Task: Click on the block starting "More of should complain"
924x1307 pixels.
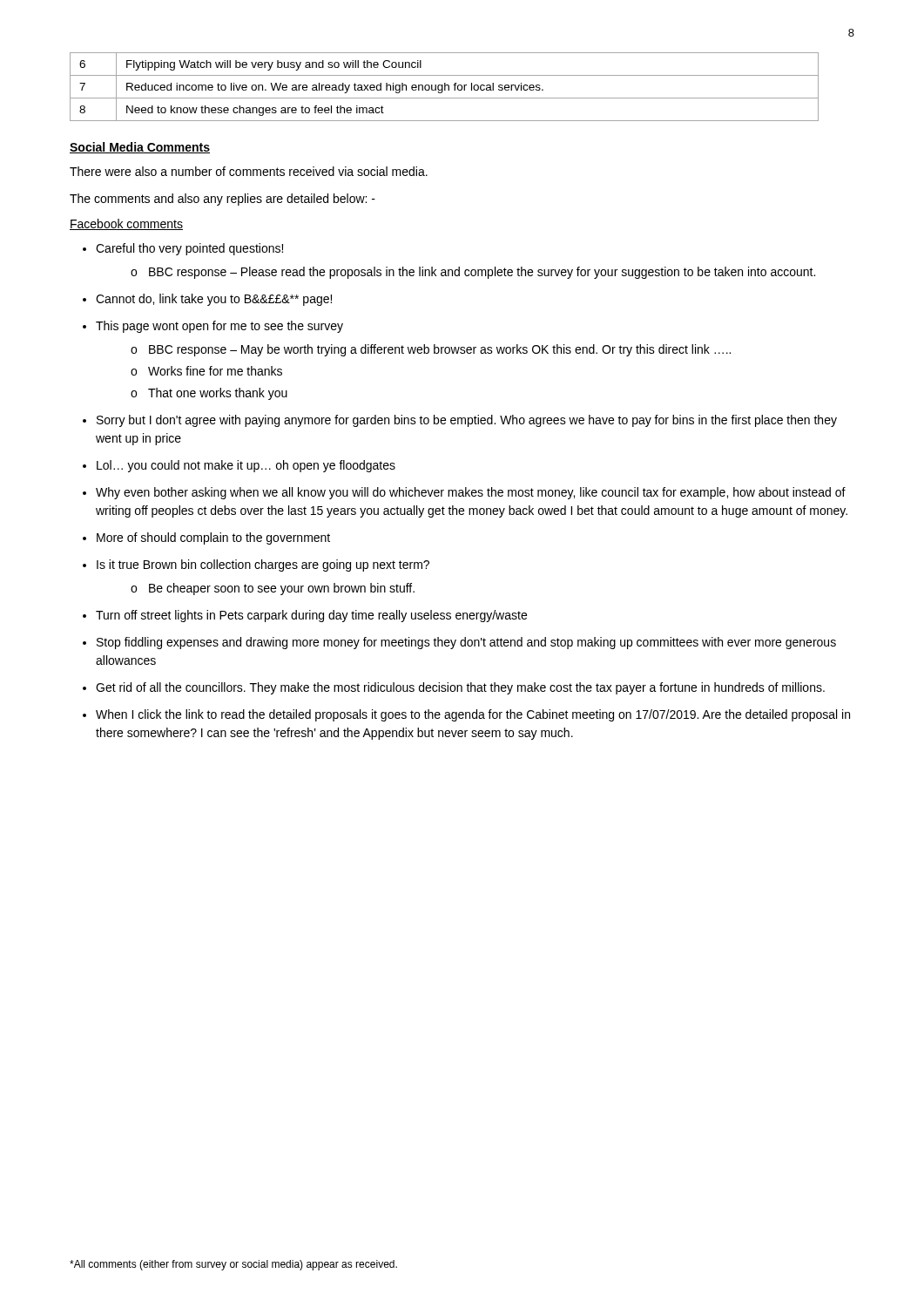Action: tap(213, 538)
